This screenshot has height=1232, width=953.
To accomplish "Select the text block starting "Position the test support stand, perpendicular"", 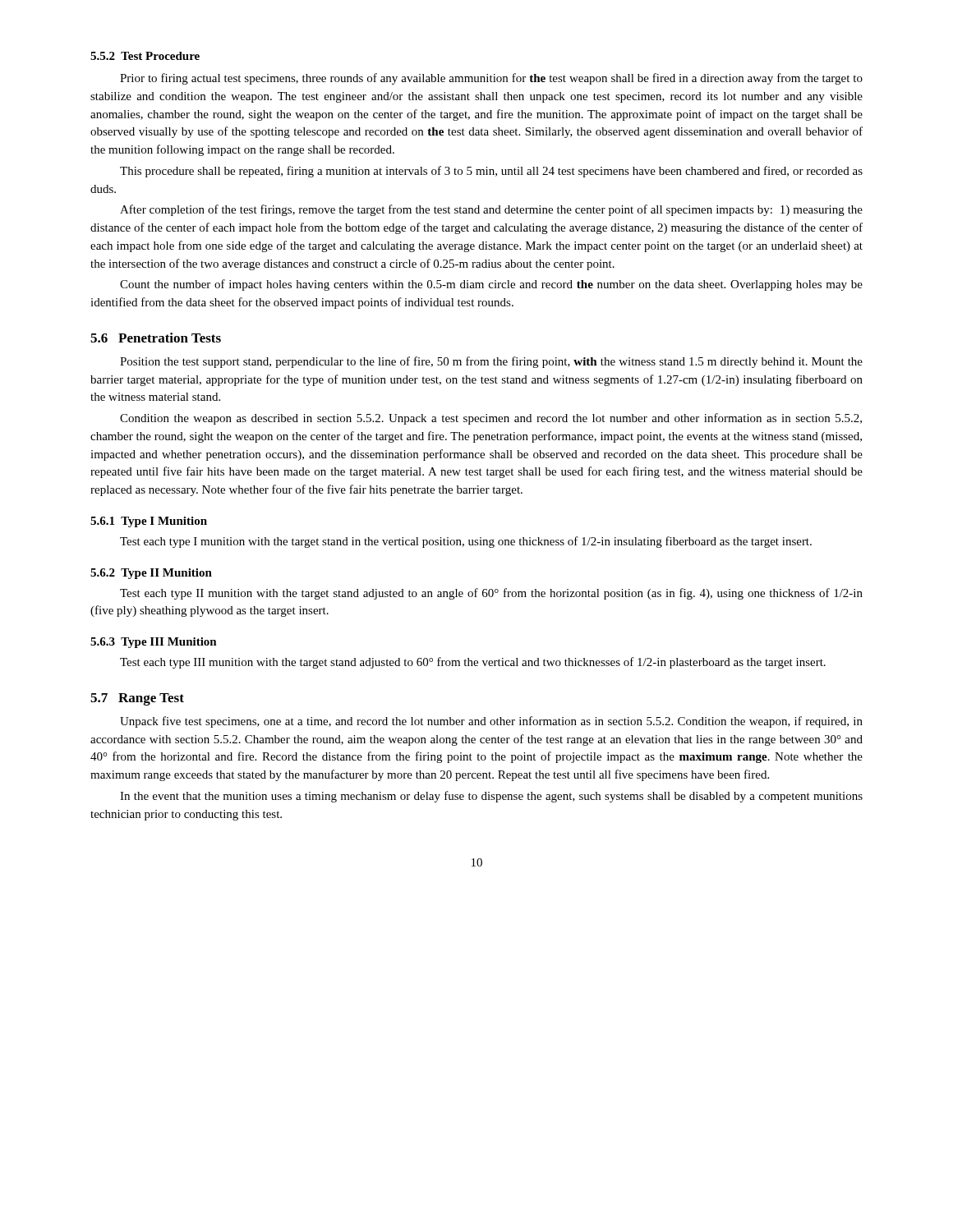I will (476, 380).
